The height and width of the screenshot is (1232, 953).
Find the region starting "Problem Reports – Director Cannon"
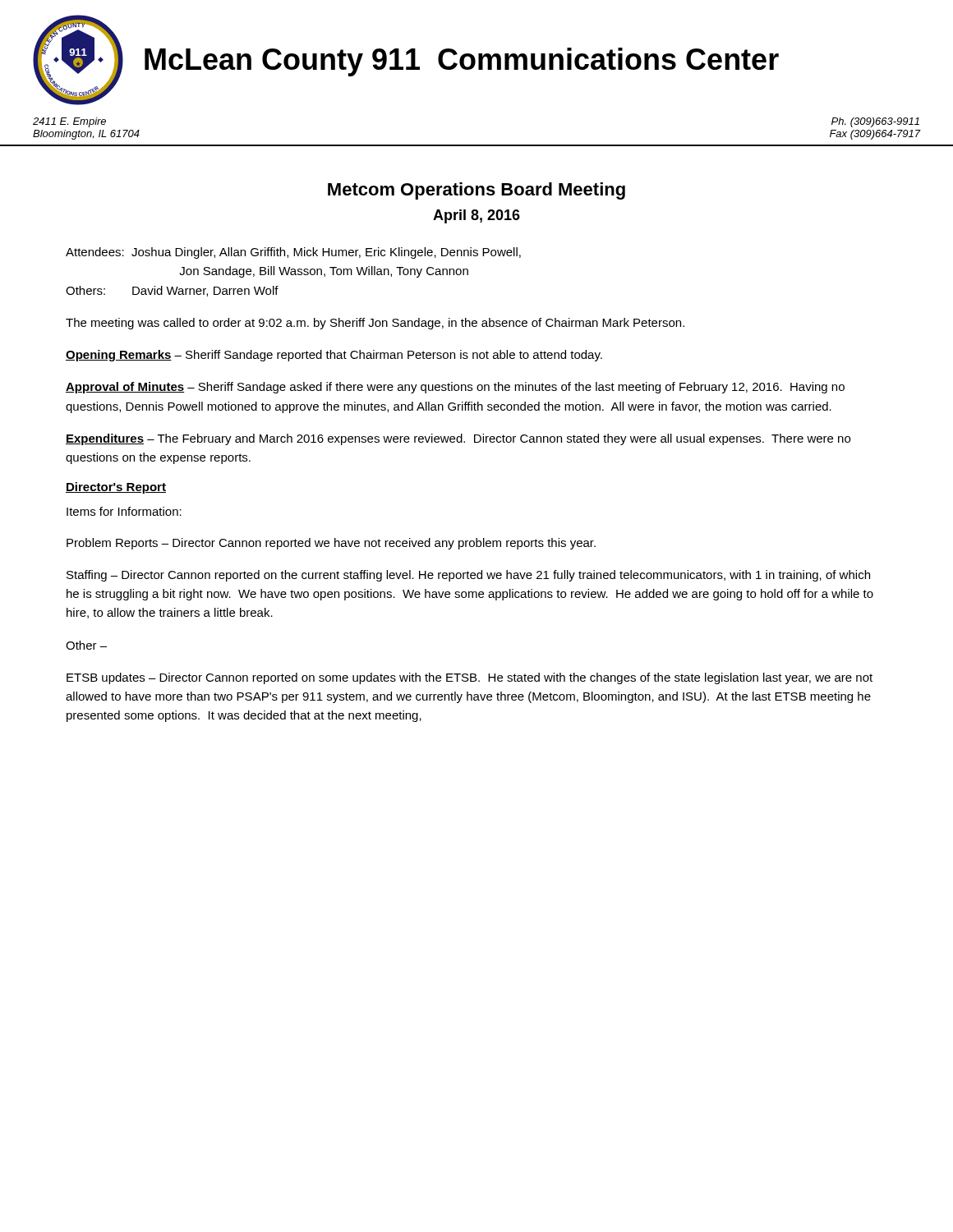331,542
